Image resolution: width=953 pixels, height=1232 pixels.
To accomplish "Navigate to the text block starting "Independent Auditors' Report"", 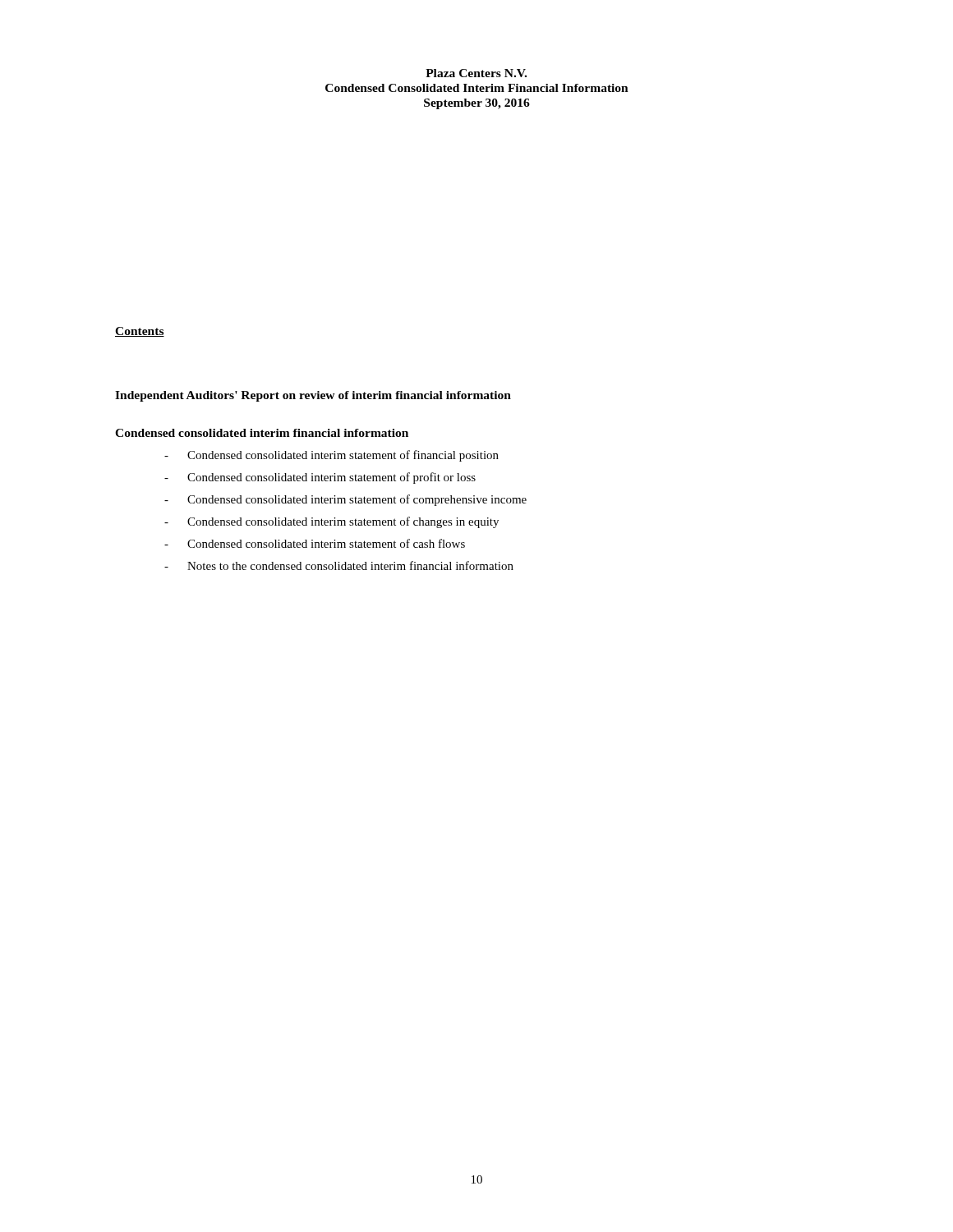I will 313,395.
